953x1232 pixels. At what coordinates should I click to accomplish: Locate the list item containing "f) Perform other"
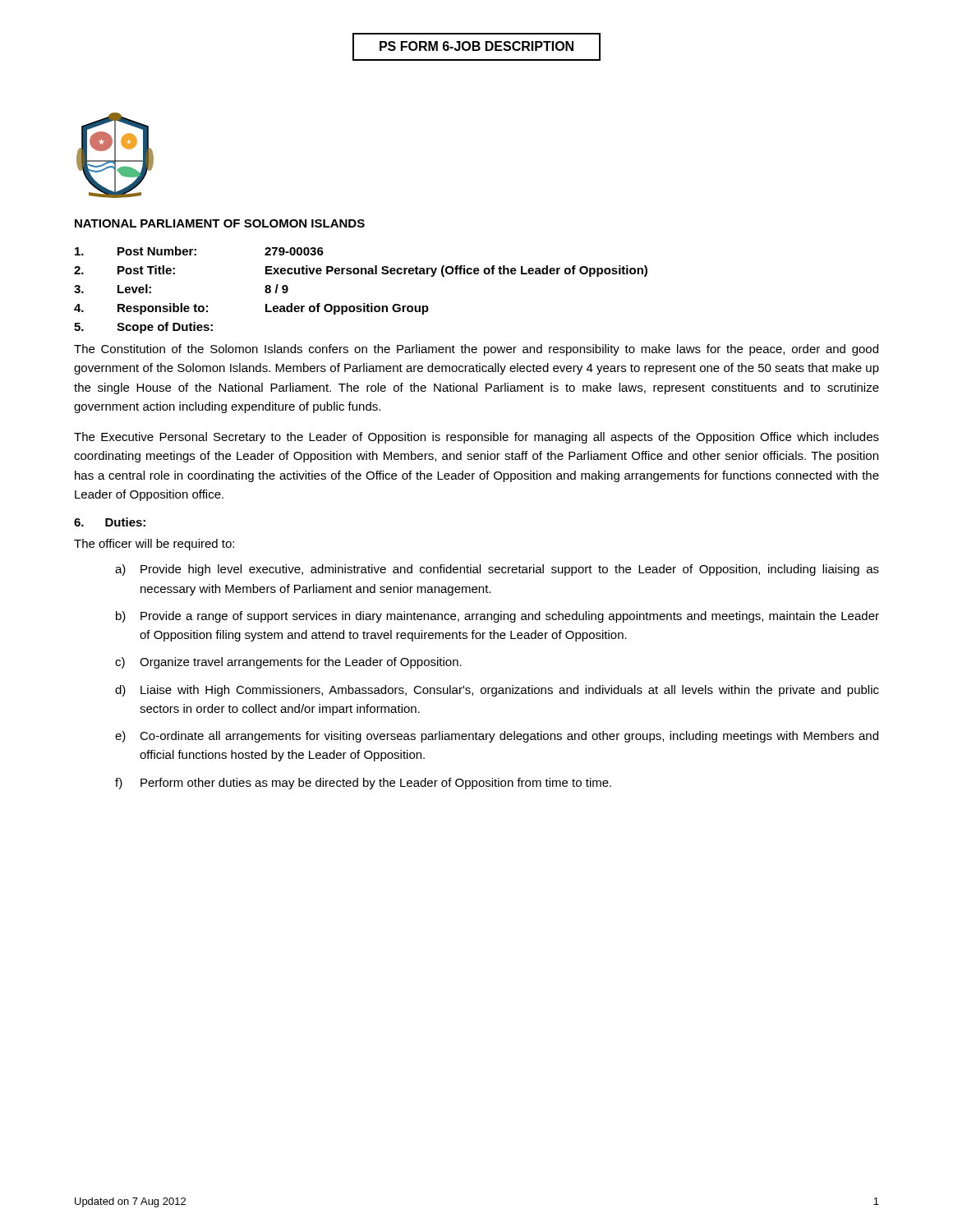click(497, 782)
